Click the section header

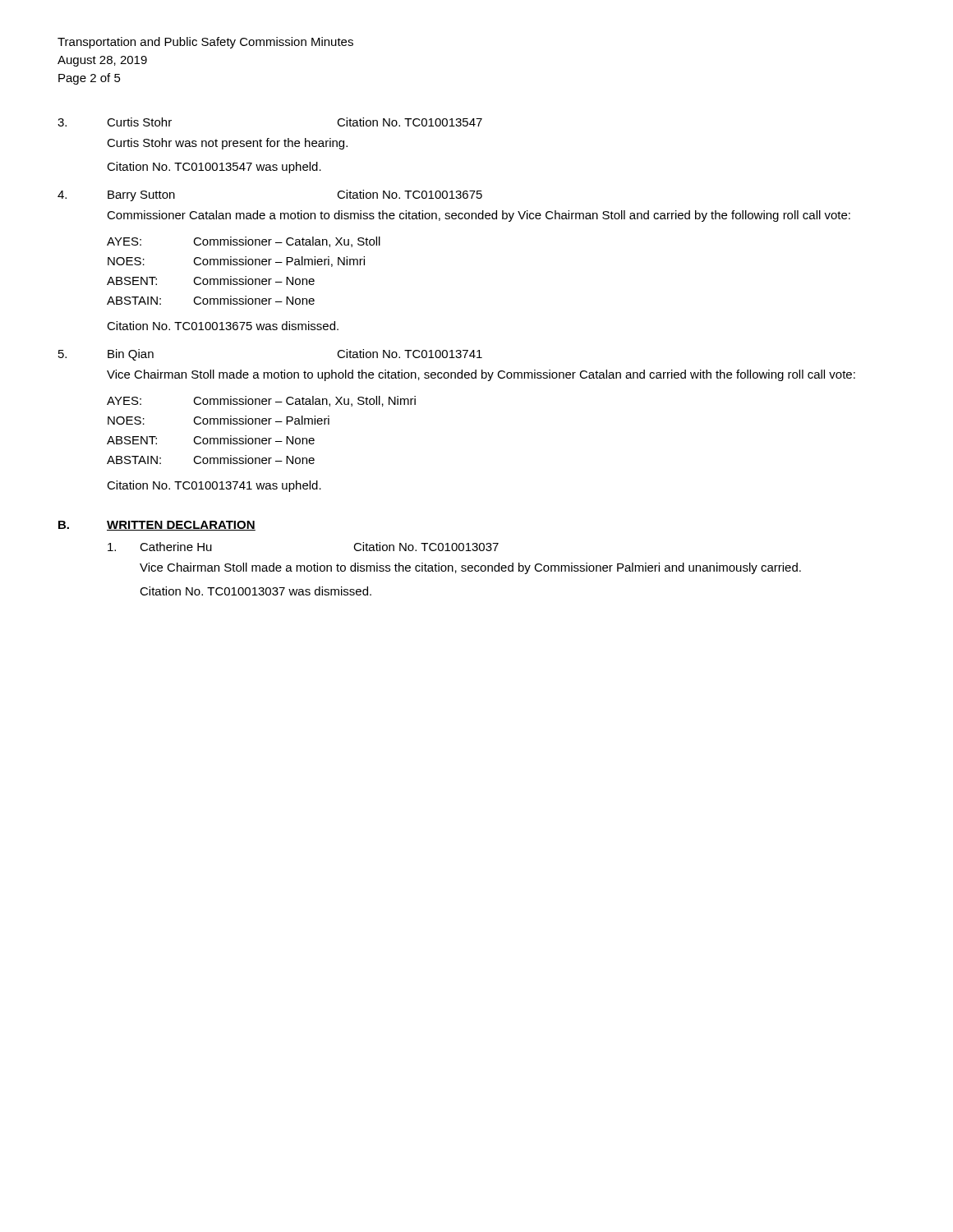(x=476, y=524)
